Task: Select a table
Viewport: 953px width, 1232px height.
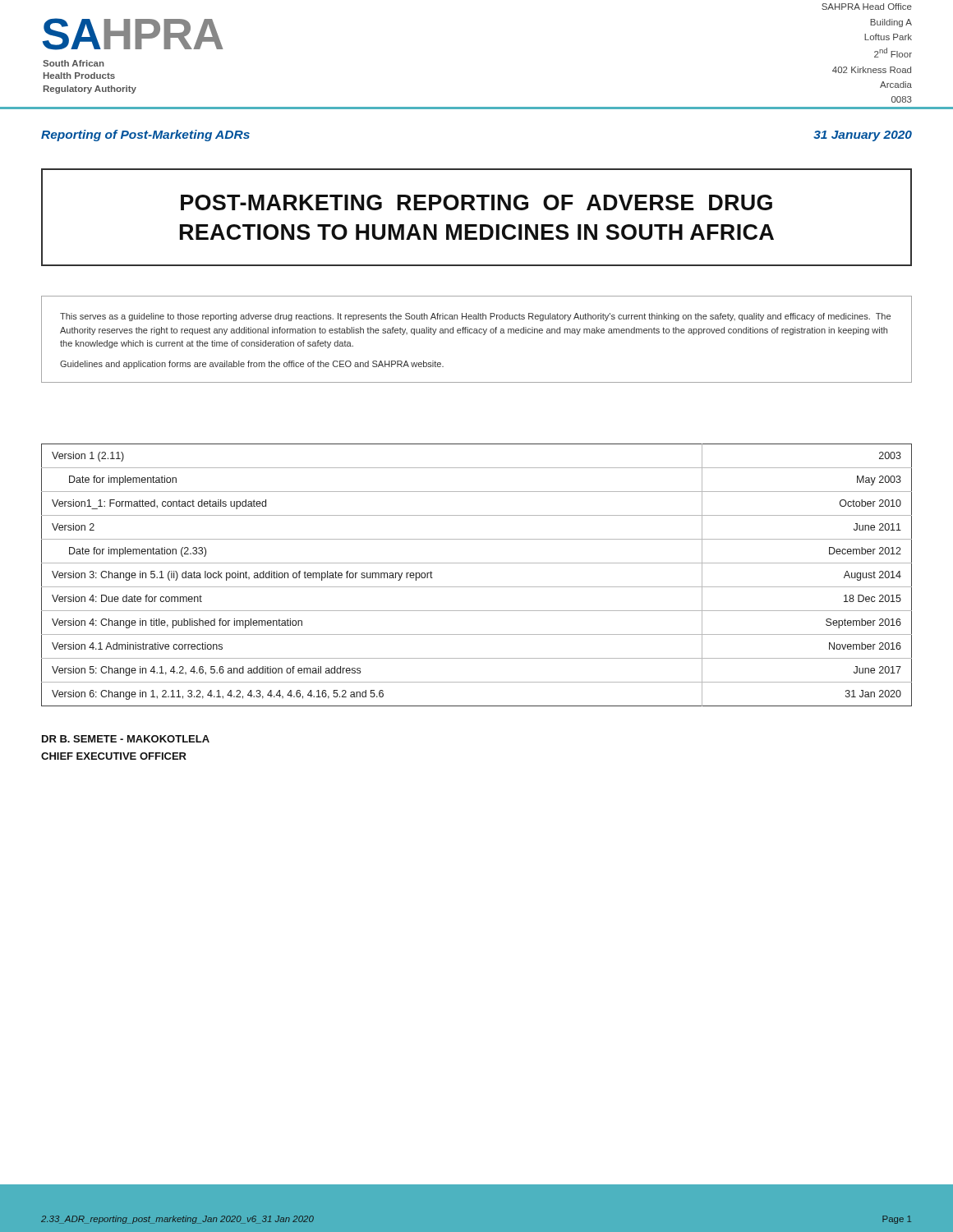Action: pyautogui.click(x=476, y=575)
